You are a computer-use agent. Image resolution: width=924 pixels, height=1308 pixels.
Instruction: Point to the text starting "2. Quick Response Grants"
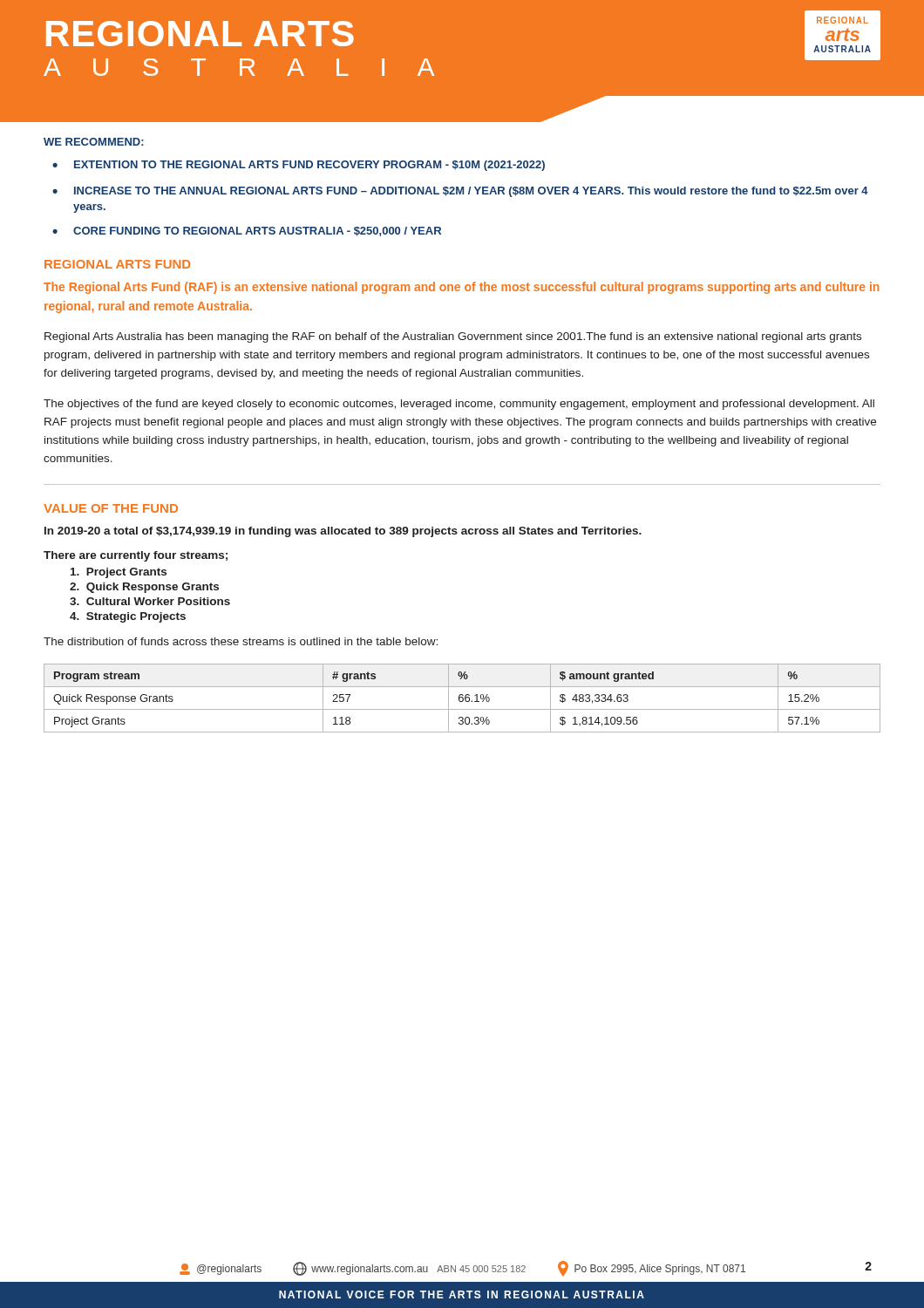[x=145, y=587]
